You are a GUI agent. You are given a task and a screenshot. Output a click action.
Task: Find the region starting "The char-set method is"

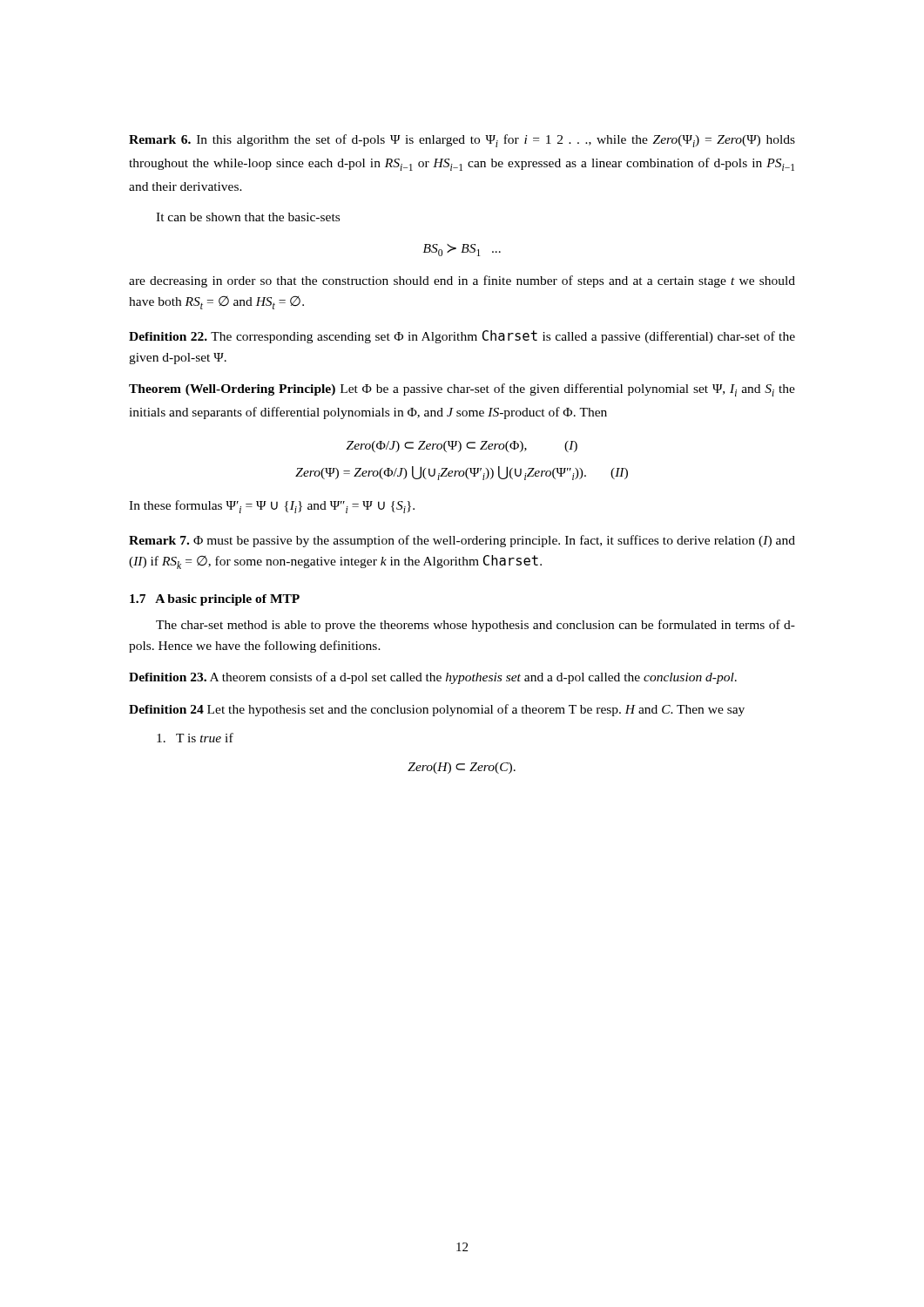click(x=462, y=635)
